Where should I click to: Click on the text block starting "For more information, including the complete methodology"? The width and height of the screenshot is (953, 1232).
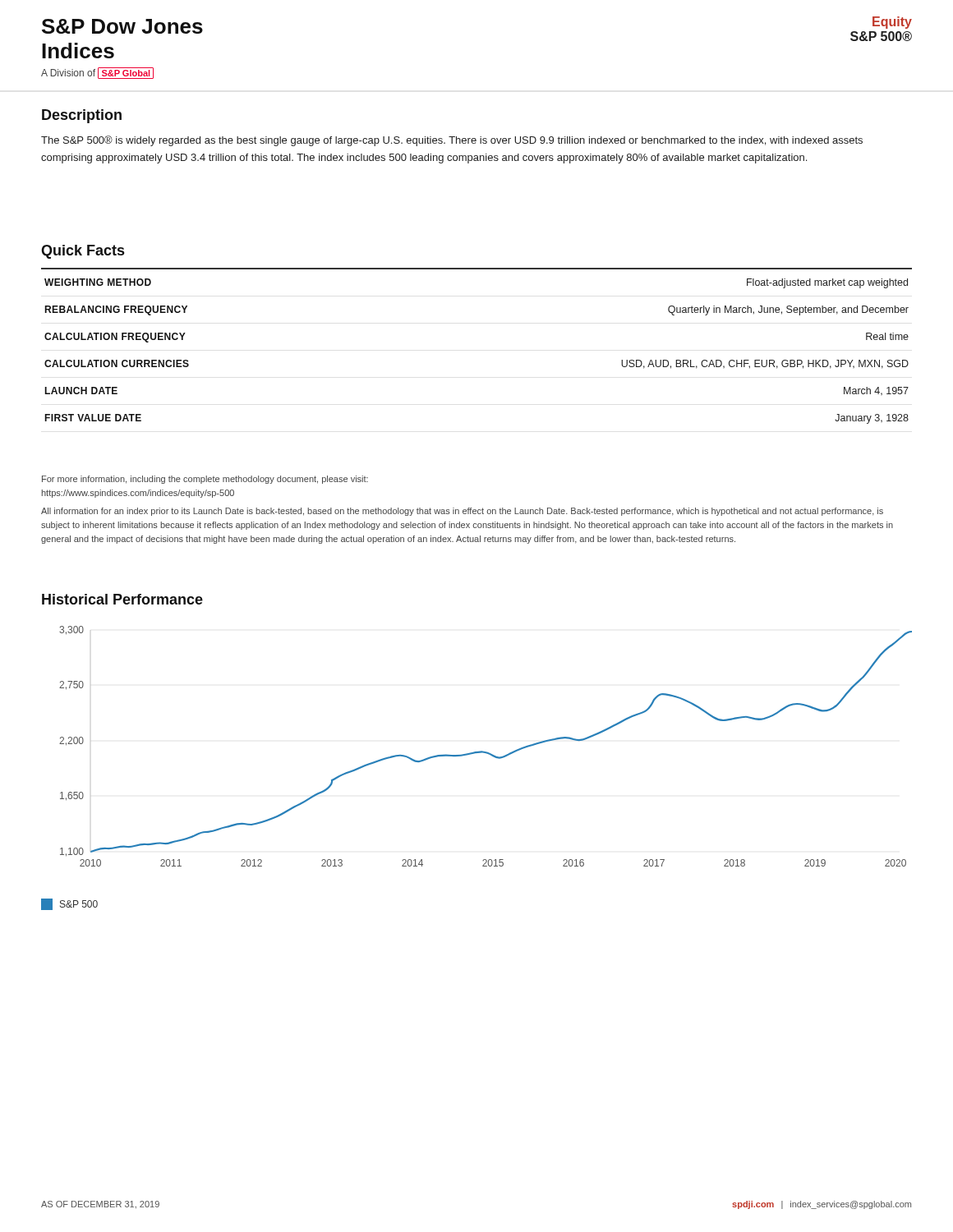[x=476, y=509]
